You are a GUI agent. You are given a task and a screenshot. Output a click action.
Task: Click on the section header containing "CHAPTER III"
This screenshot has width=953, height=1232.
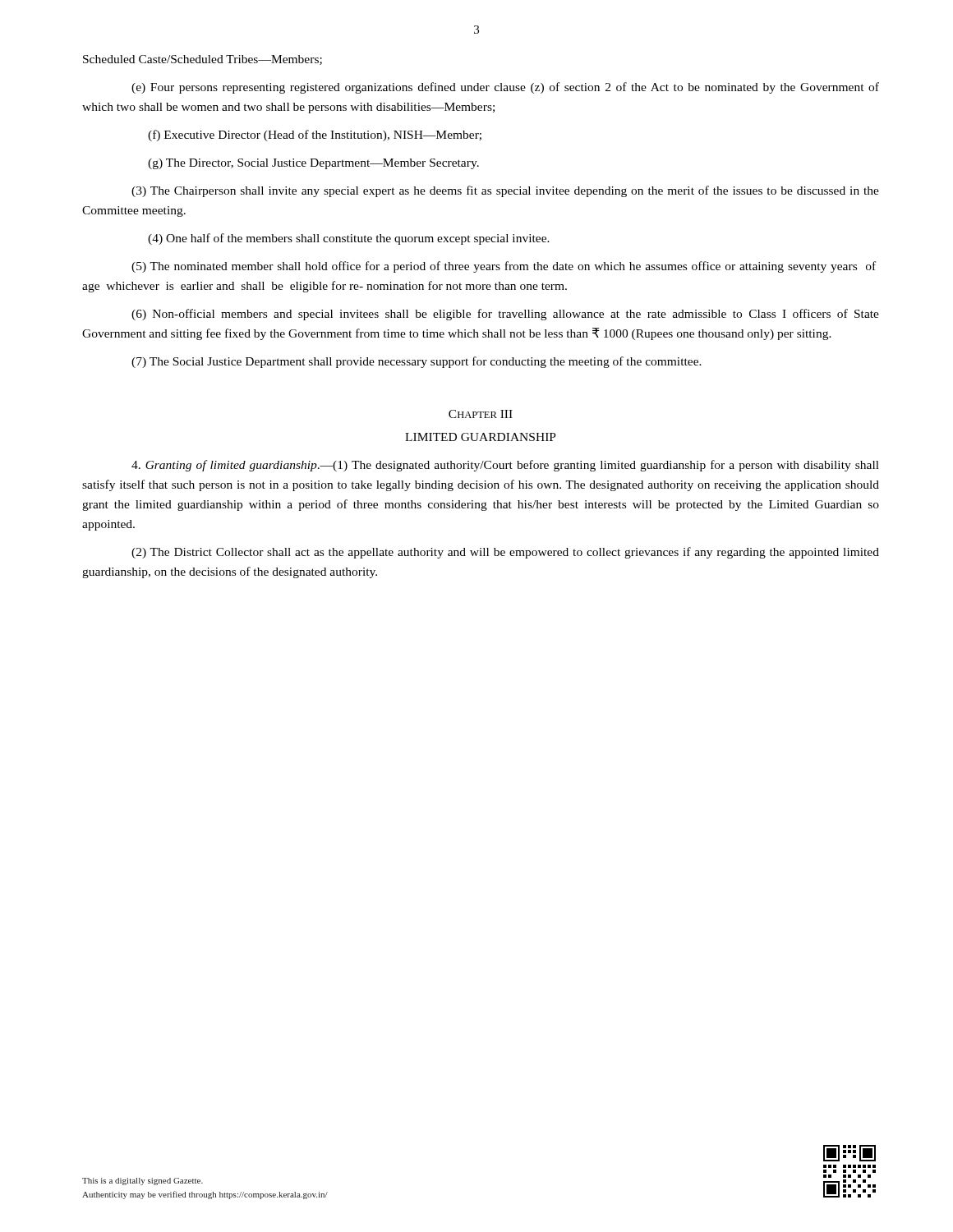(481, 414)
